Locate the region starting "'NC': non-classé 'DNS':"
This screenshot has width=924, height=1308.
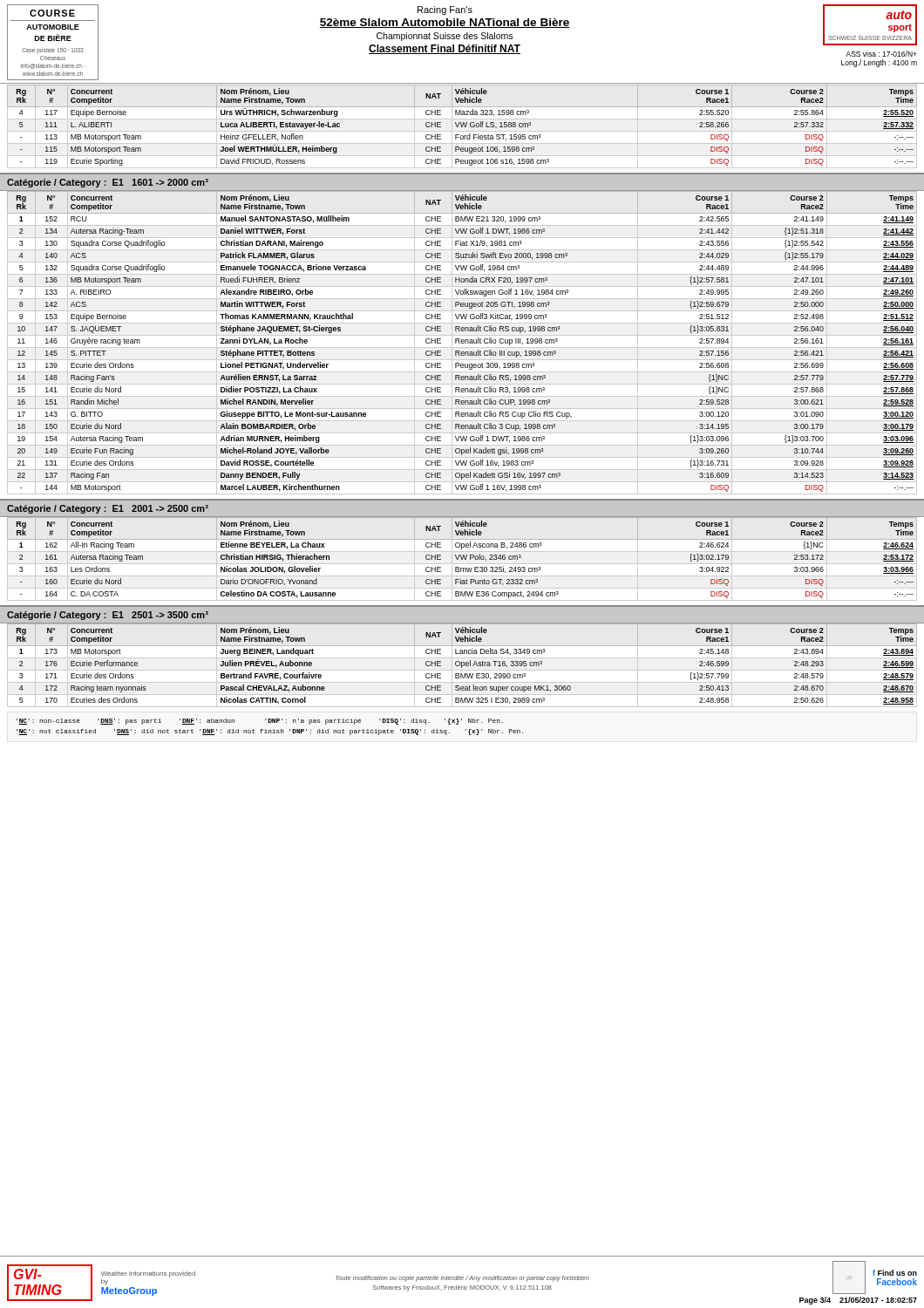point(270,727)
